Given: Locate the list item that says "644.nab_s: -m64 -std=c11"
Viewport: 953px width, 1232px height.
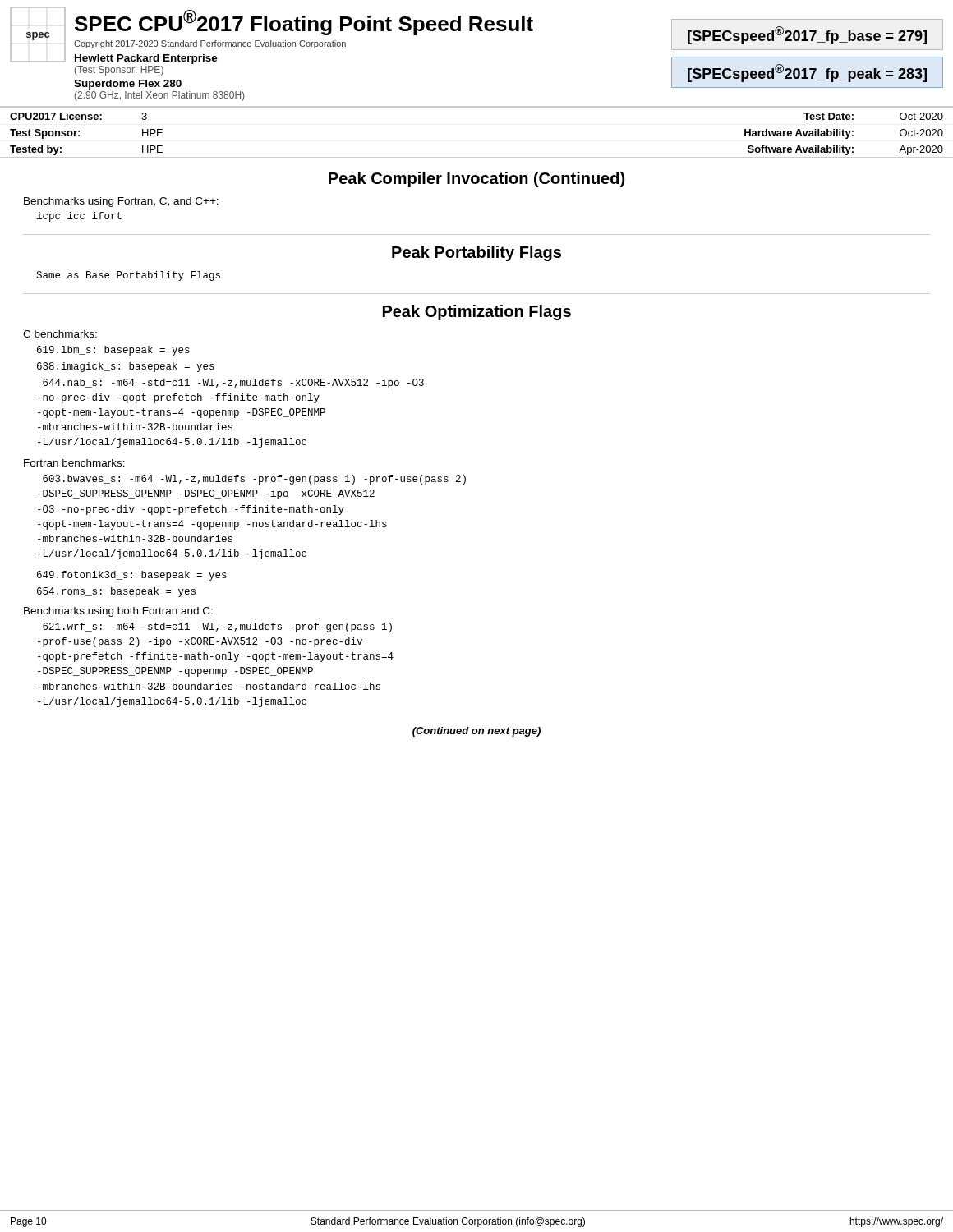Looking at the screenshot, I should click(233, 384).
